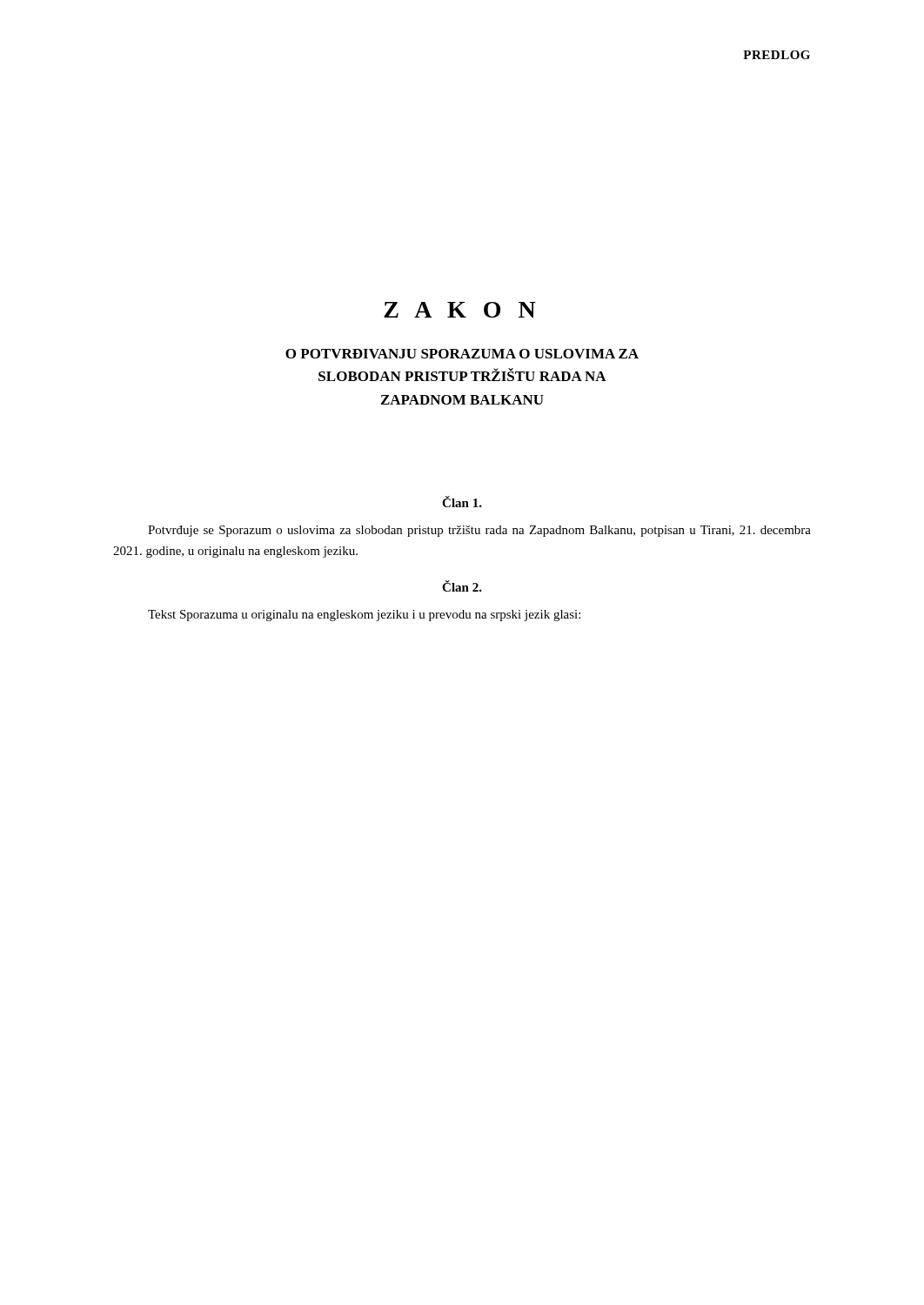Click on the block starting "Član 2."

462,587
